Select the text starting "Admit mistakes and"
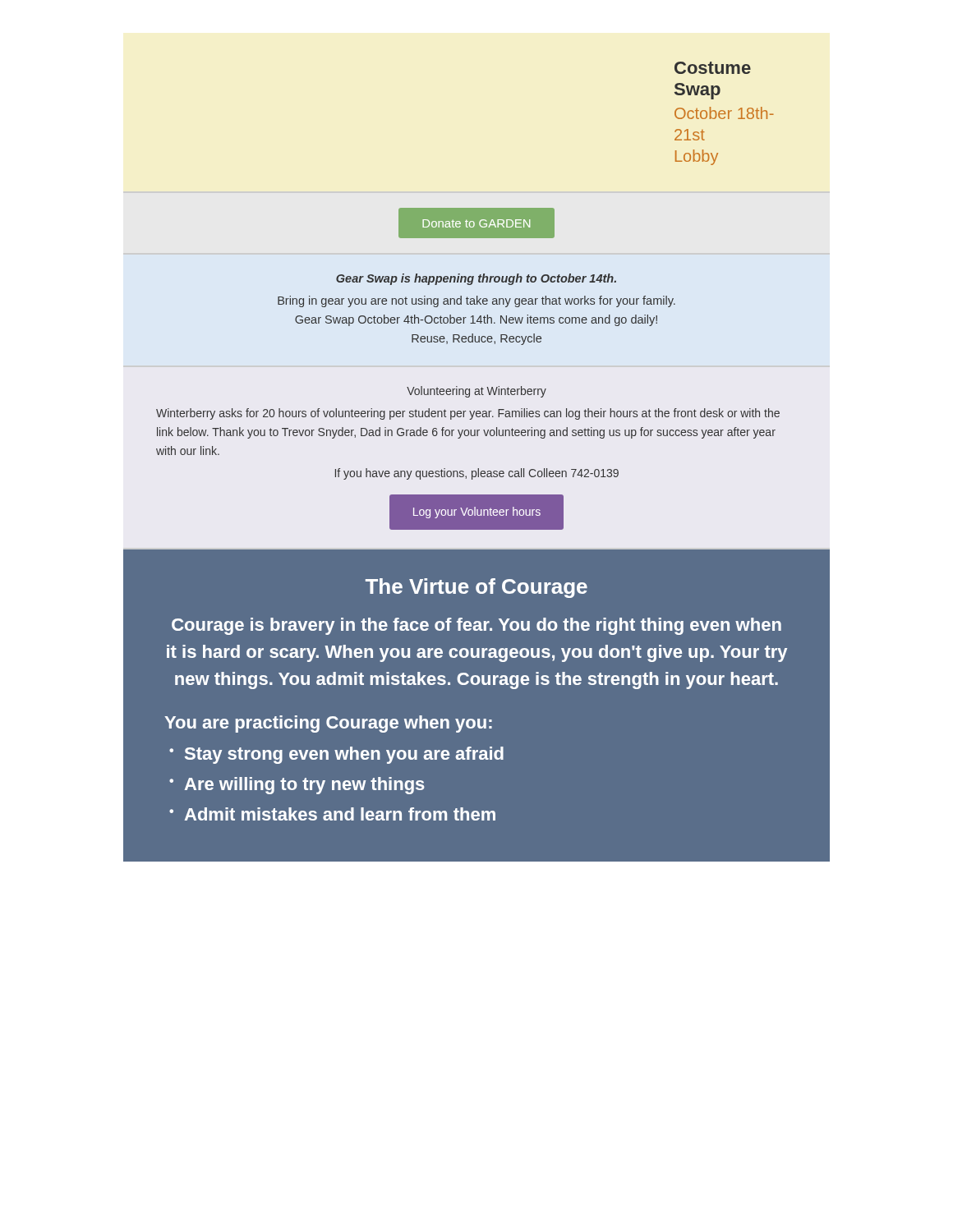953x1232 pixels. 340,814
